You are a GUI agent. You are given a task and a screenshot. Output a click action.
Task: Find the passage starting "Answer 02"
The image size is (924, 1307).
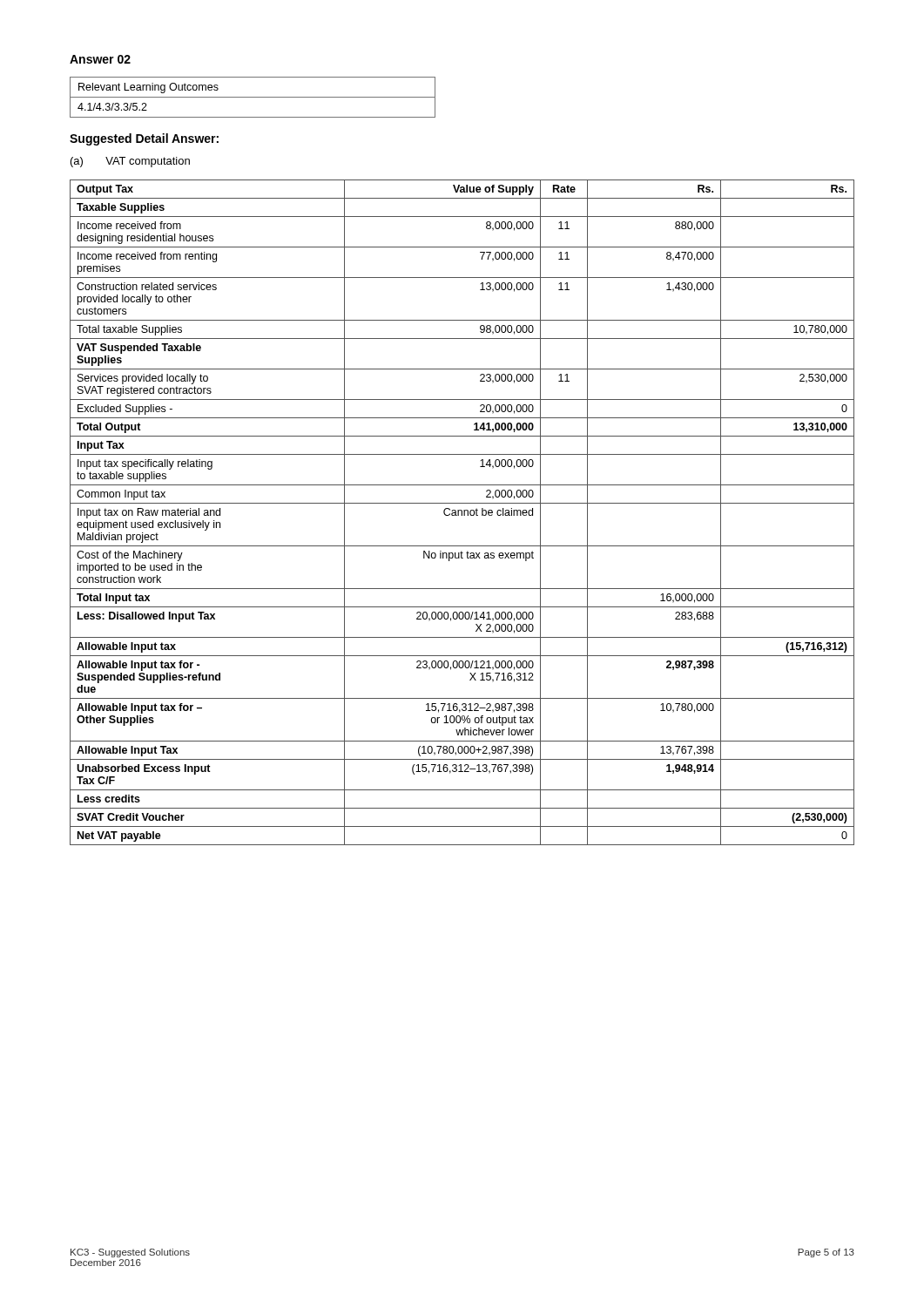pyautogui.click(x=100, y=59)
